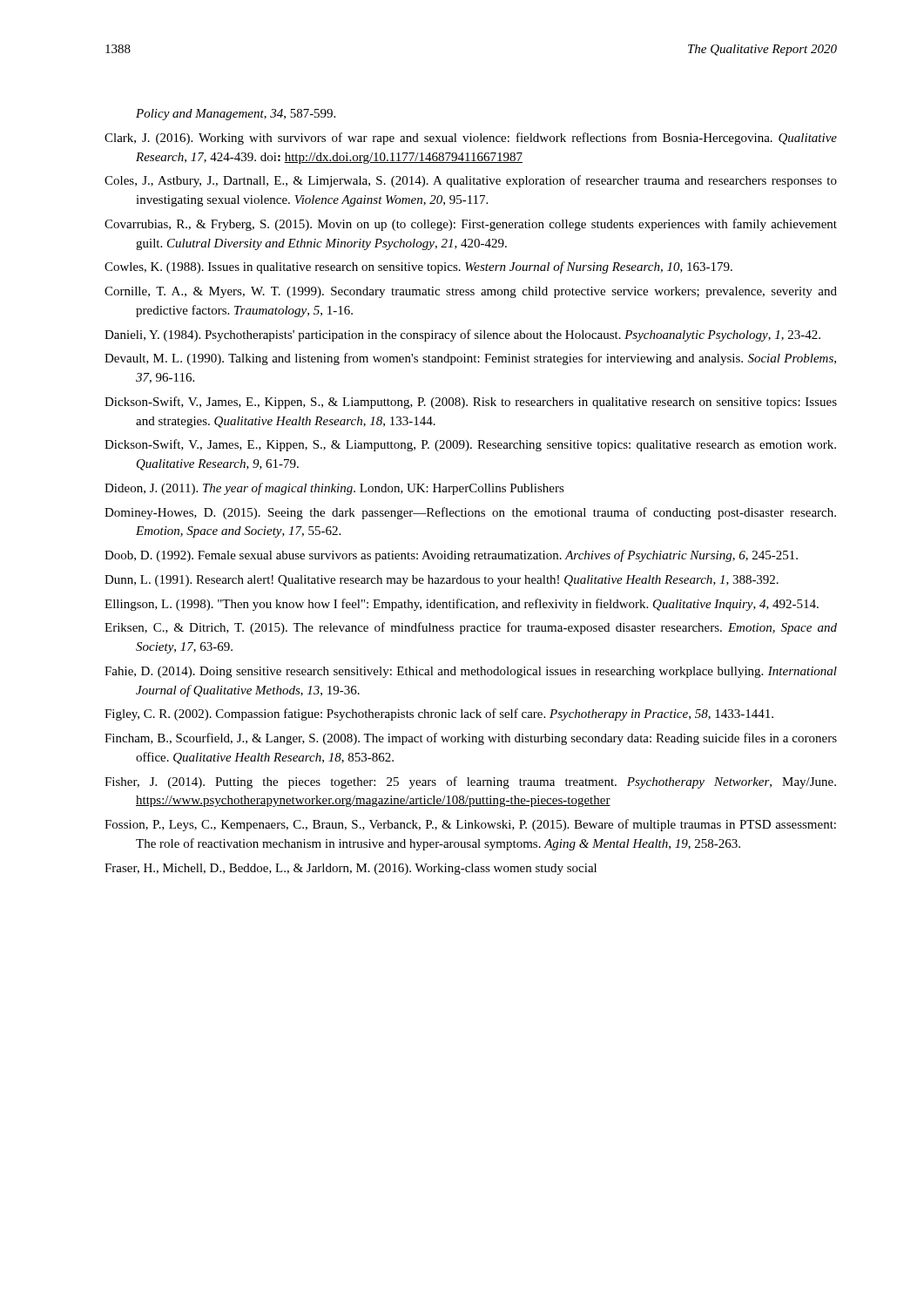Select the list item containing "Danieli, Y. (1984). Psychotherapists' participation in the"

tap(463, 334)
